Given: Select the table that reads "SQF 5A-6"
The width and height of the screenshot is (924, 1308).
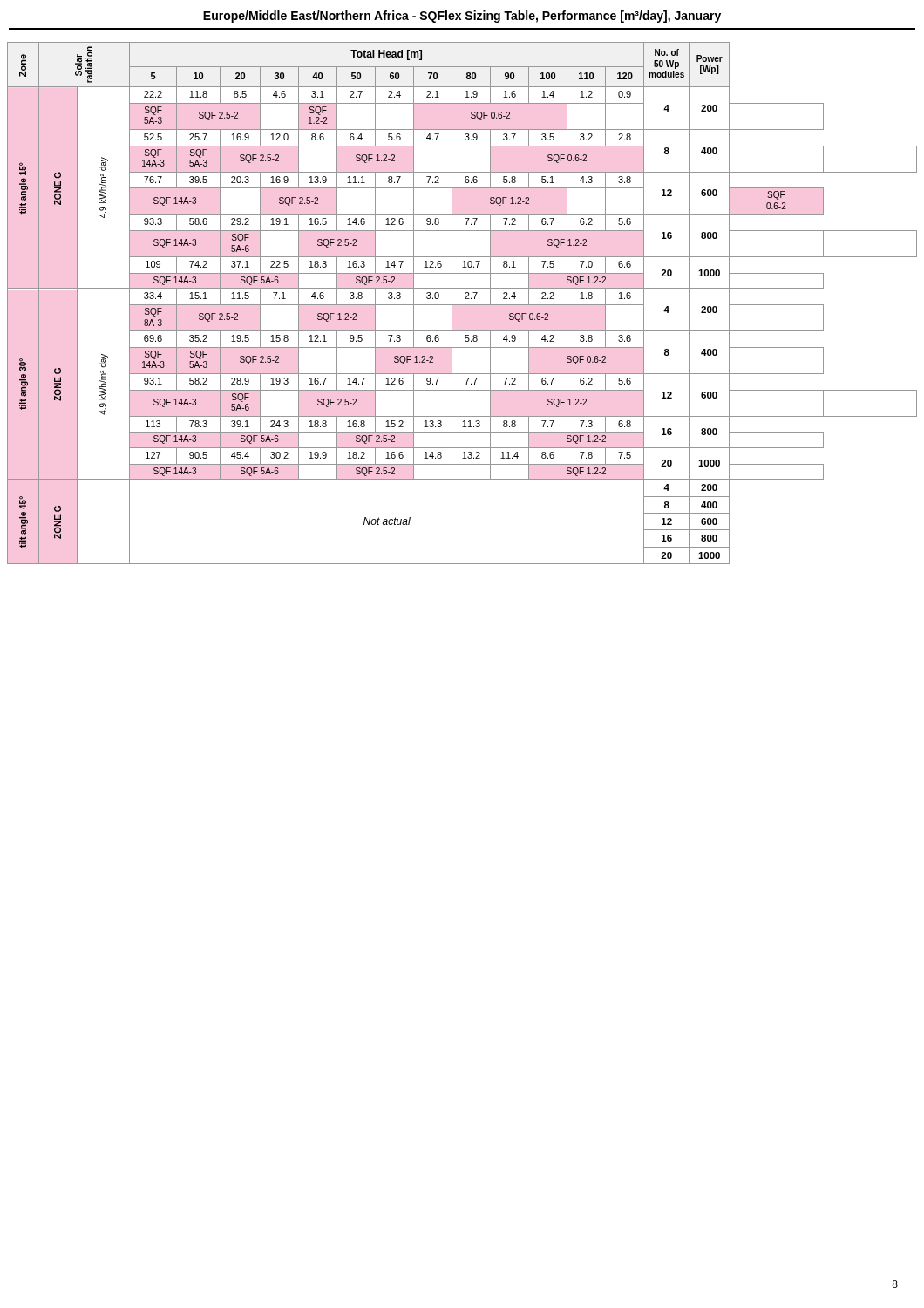Looking at the screenshot, I should [462, 303].
